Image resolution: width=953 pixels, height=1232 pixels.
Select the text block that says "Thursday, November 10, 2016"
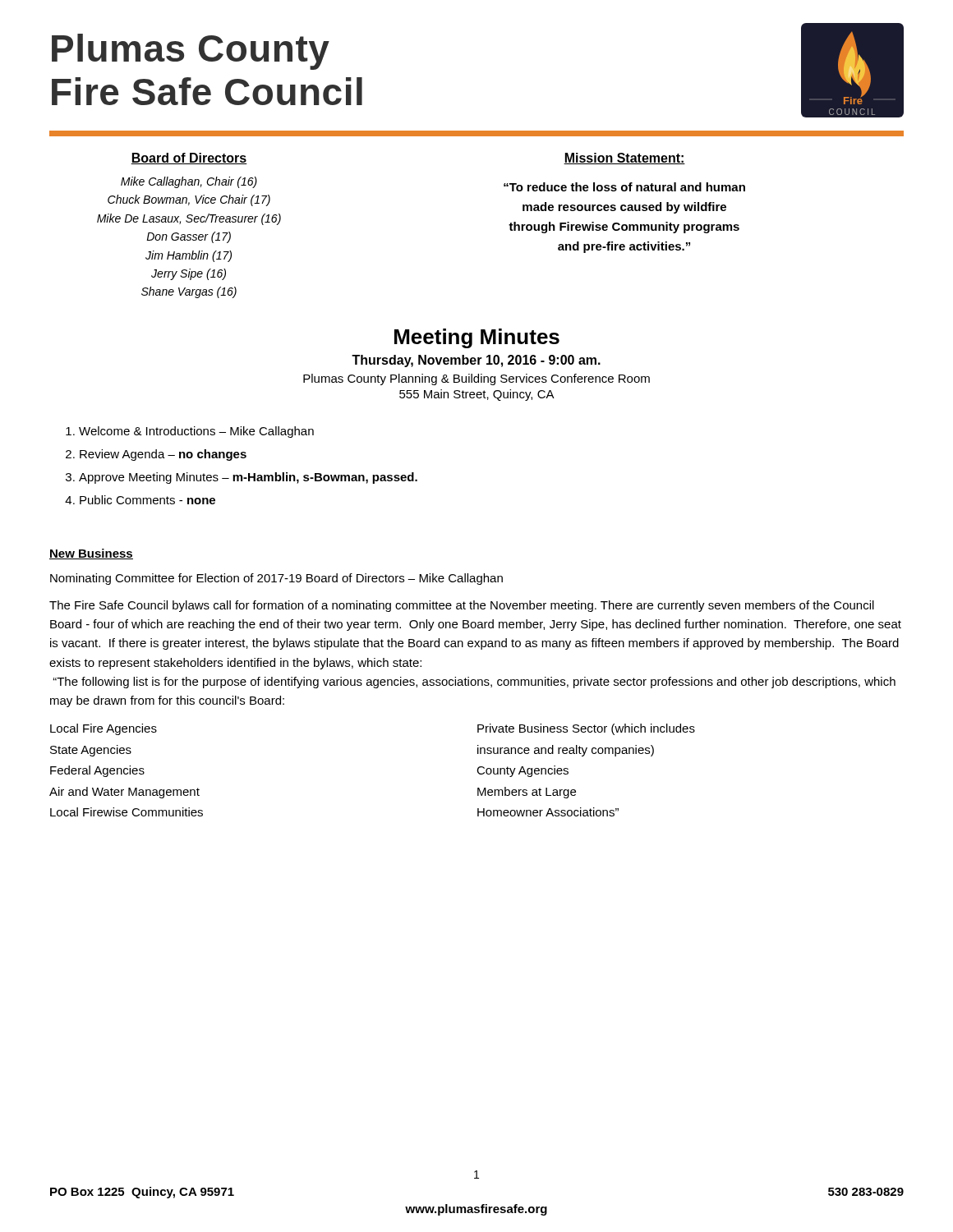[x=476, y=377]
